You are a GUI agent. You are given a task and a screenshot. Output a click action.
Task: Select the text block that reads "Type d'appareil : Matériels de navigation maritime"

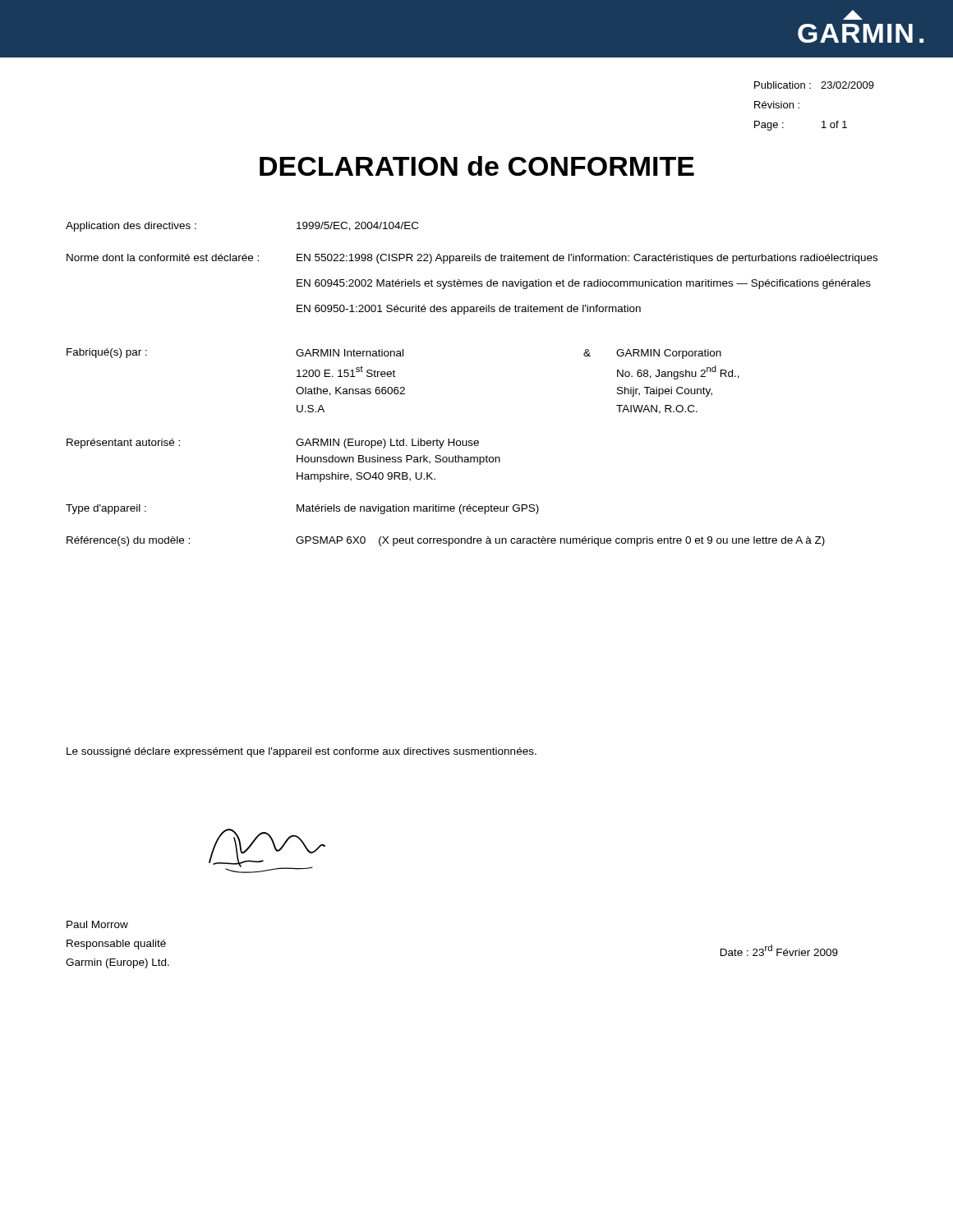point(476,509)
